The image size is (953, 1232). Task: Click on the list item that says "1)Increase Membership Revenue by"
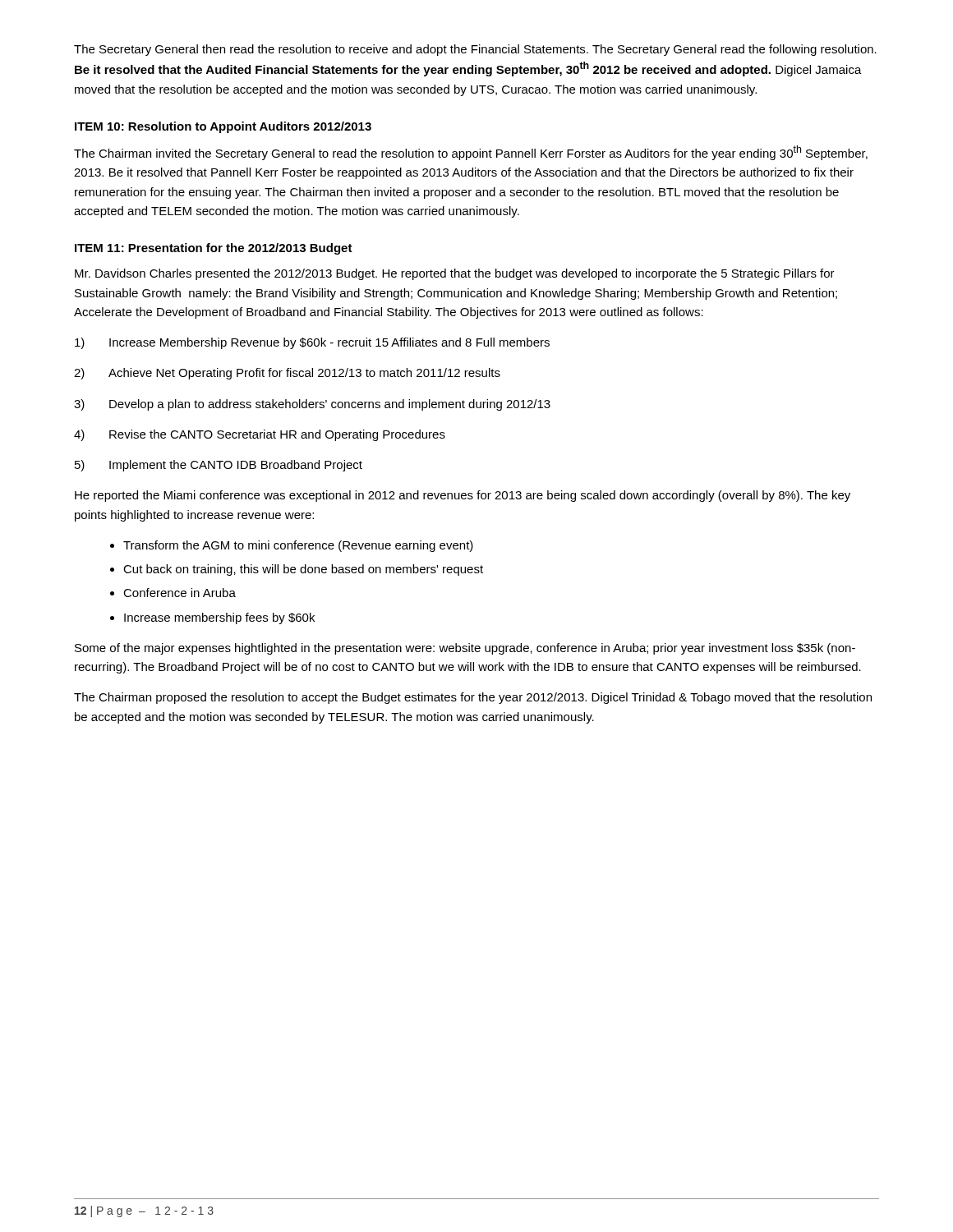(x=476, y=342)
